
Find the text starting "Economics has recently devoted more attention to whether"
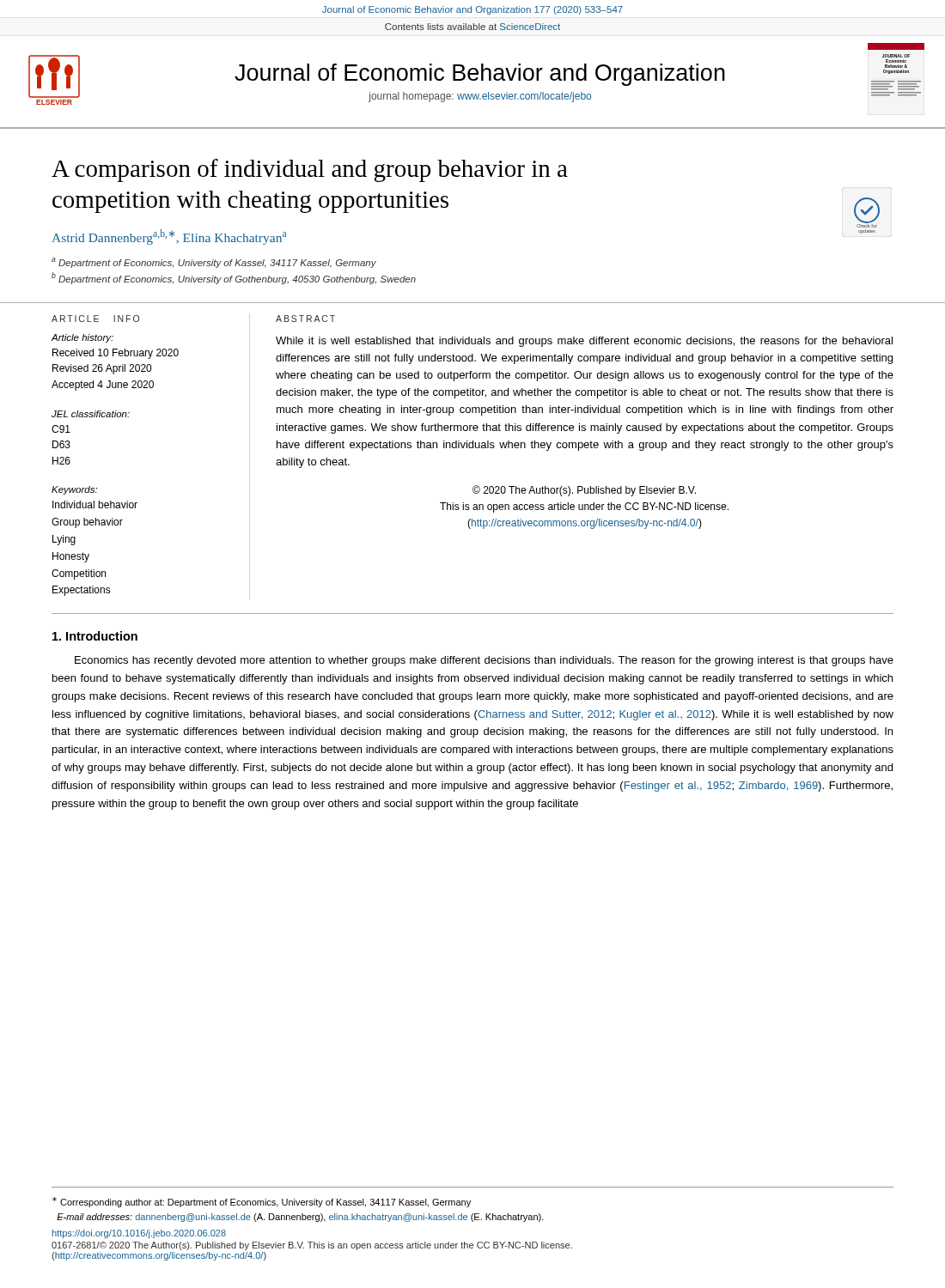point(472,731)
